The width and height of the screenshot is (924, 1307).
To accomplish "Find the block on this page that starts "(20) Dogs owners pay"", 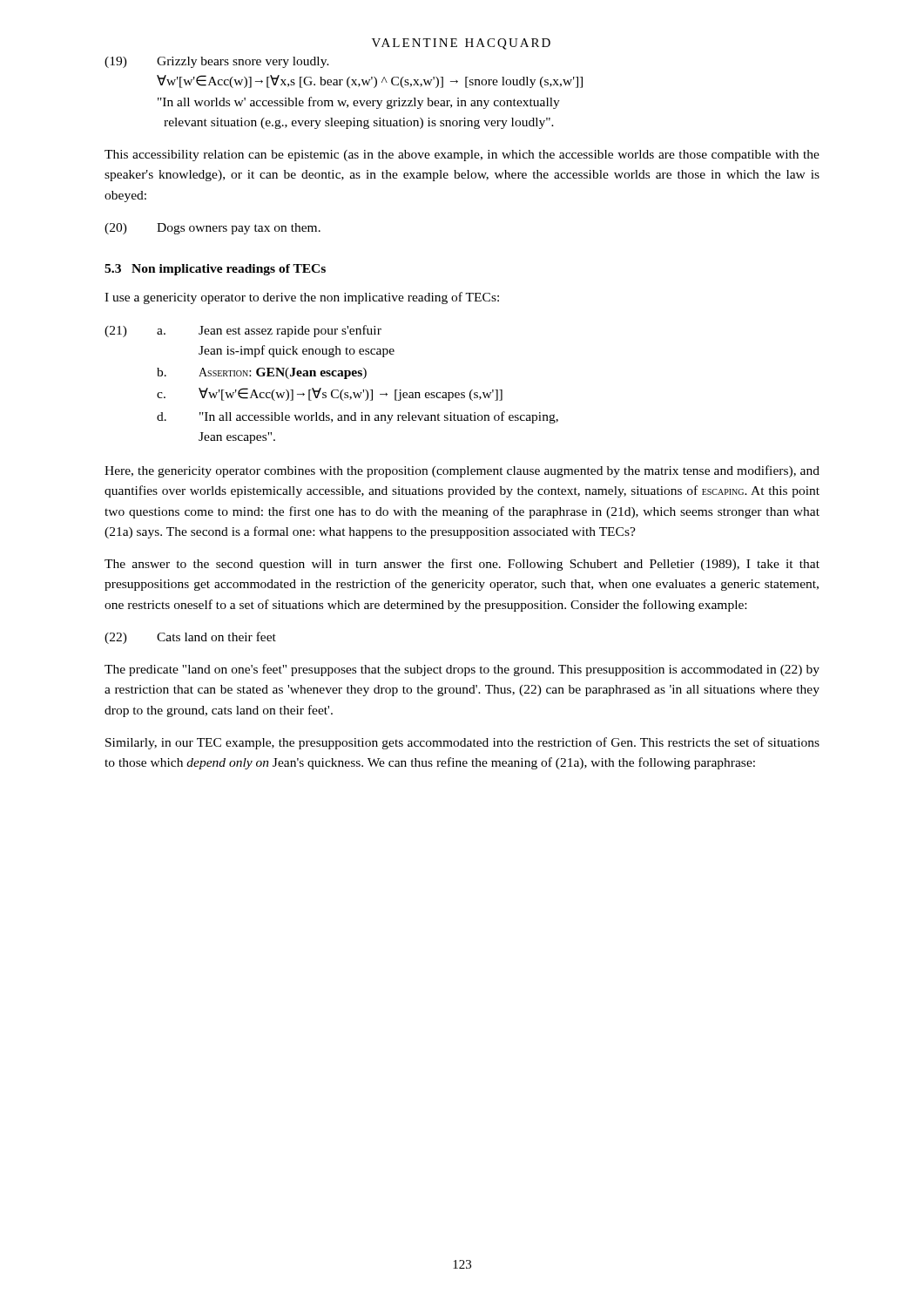I will coord(212,229).
